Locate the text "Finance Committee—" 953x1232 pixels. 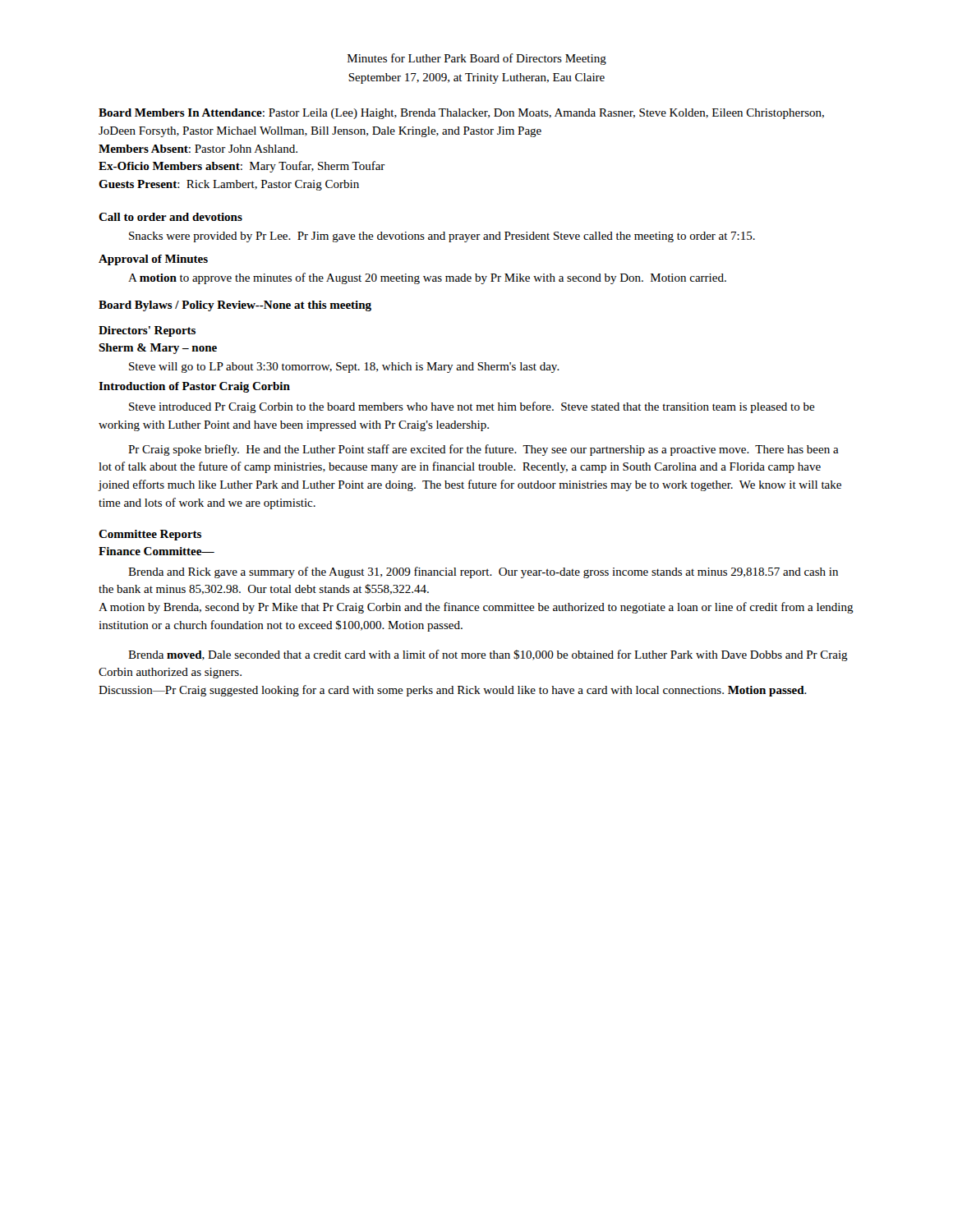(x=156, y=551)
